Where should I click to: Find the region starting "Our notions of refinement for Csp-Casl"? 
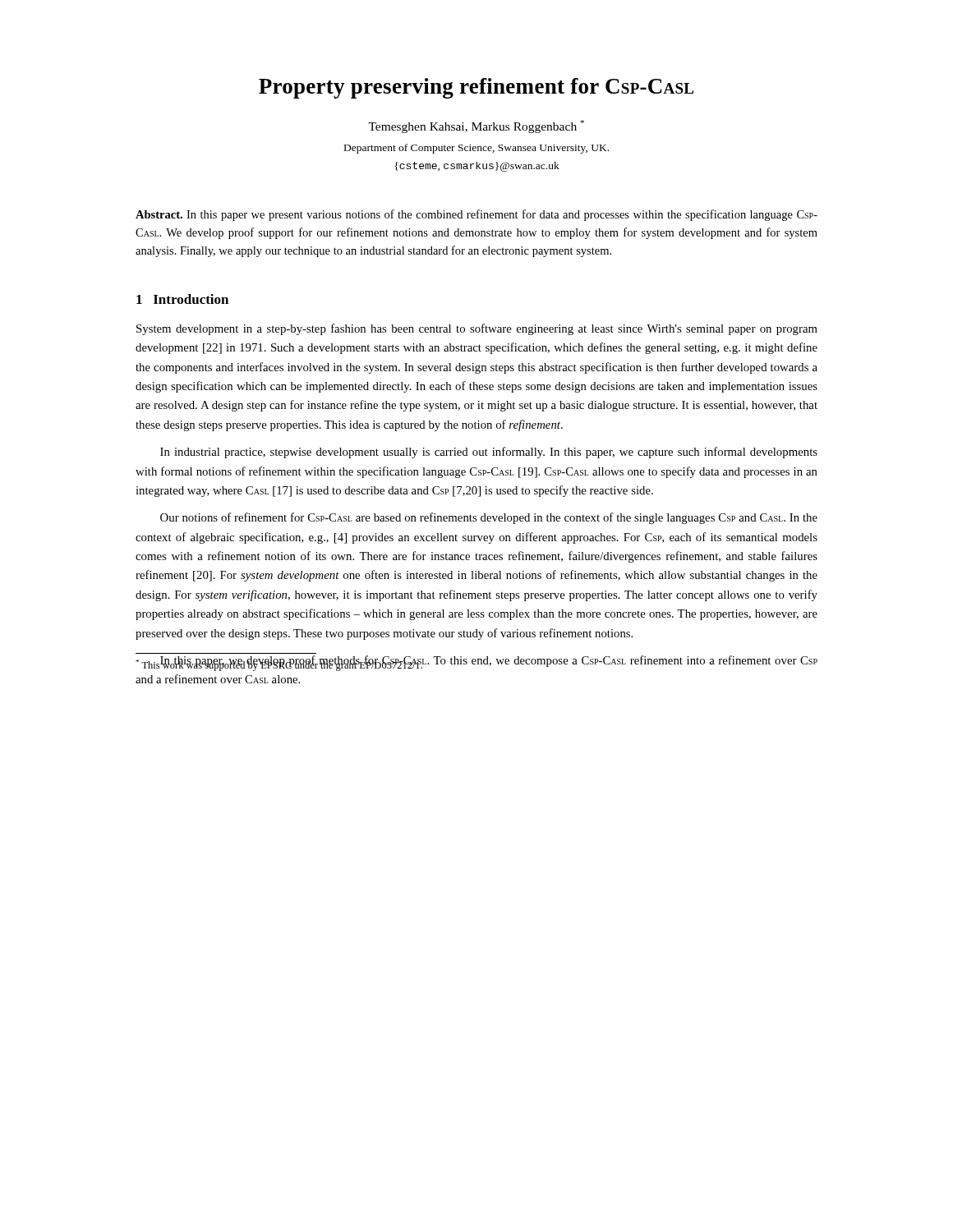(x=476, y=575)
